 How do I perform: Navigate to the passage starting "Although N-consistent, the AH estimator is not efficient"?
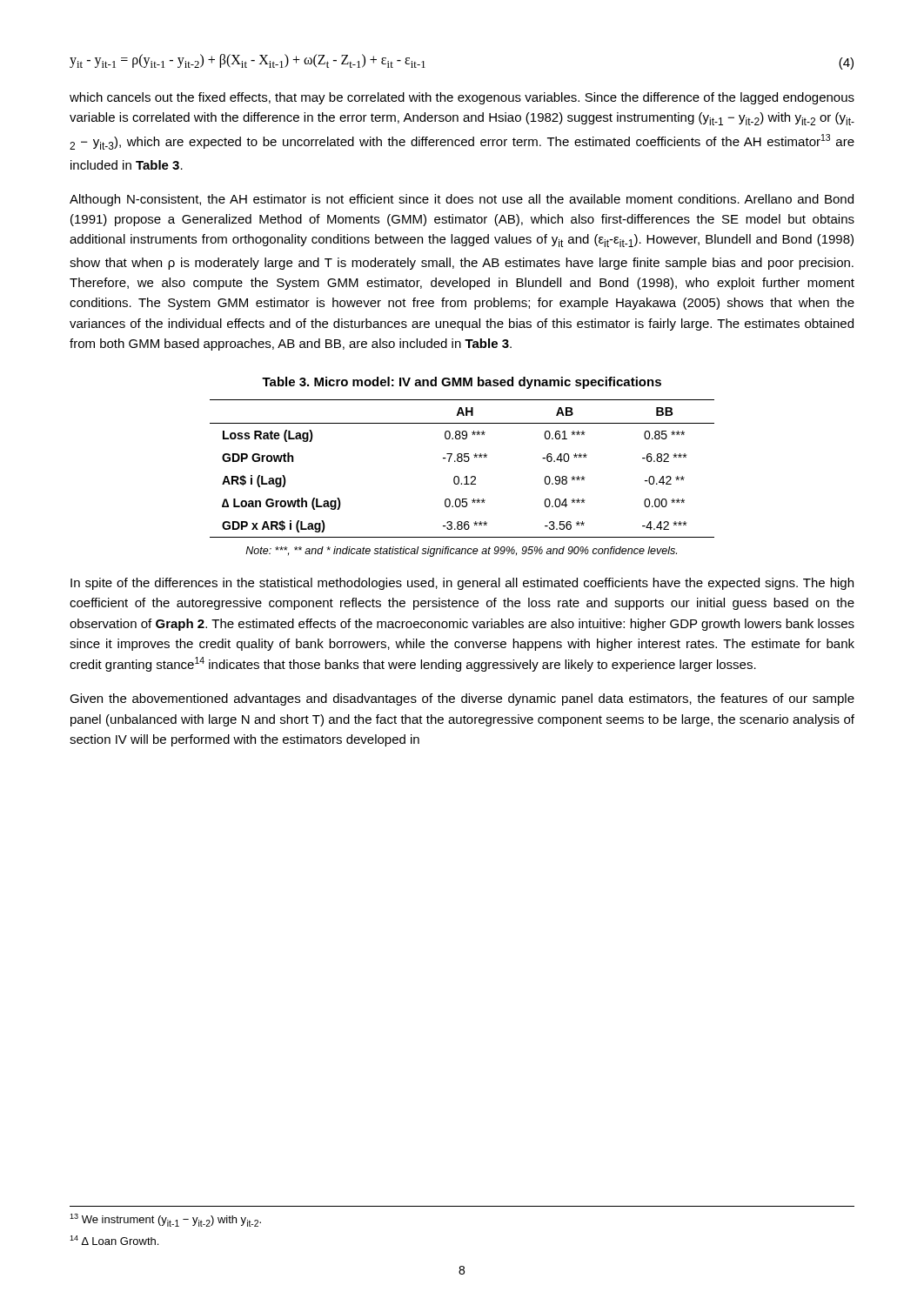click(462, 271)
